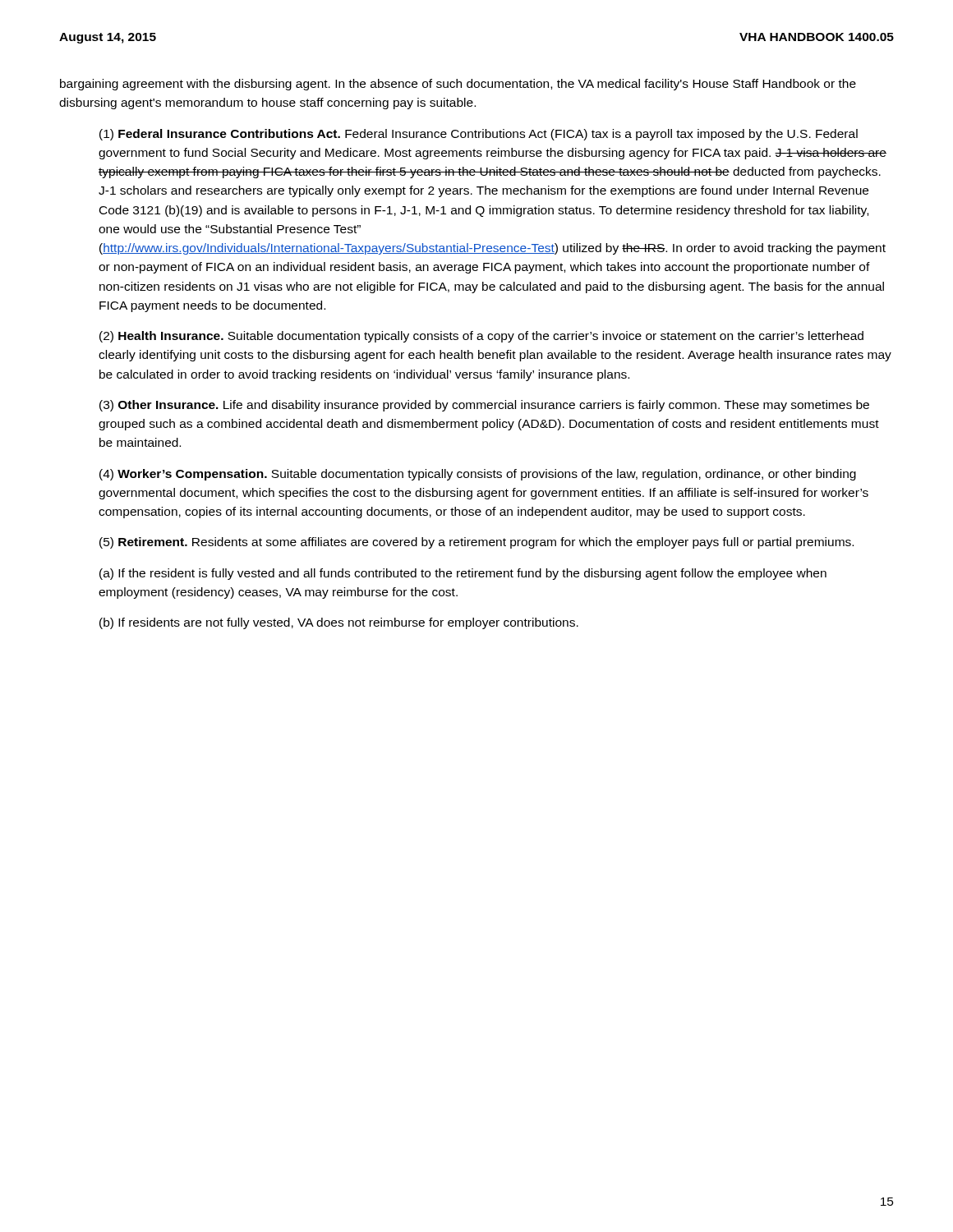Click the passage that begins "(3) Other Insurance. Life and disability insurance provided"
Image resolution: width=953 pixels, height=1232 pixels.
tap(489, 423)
